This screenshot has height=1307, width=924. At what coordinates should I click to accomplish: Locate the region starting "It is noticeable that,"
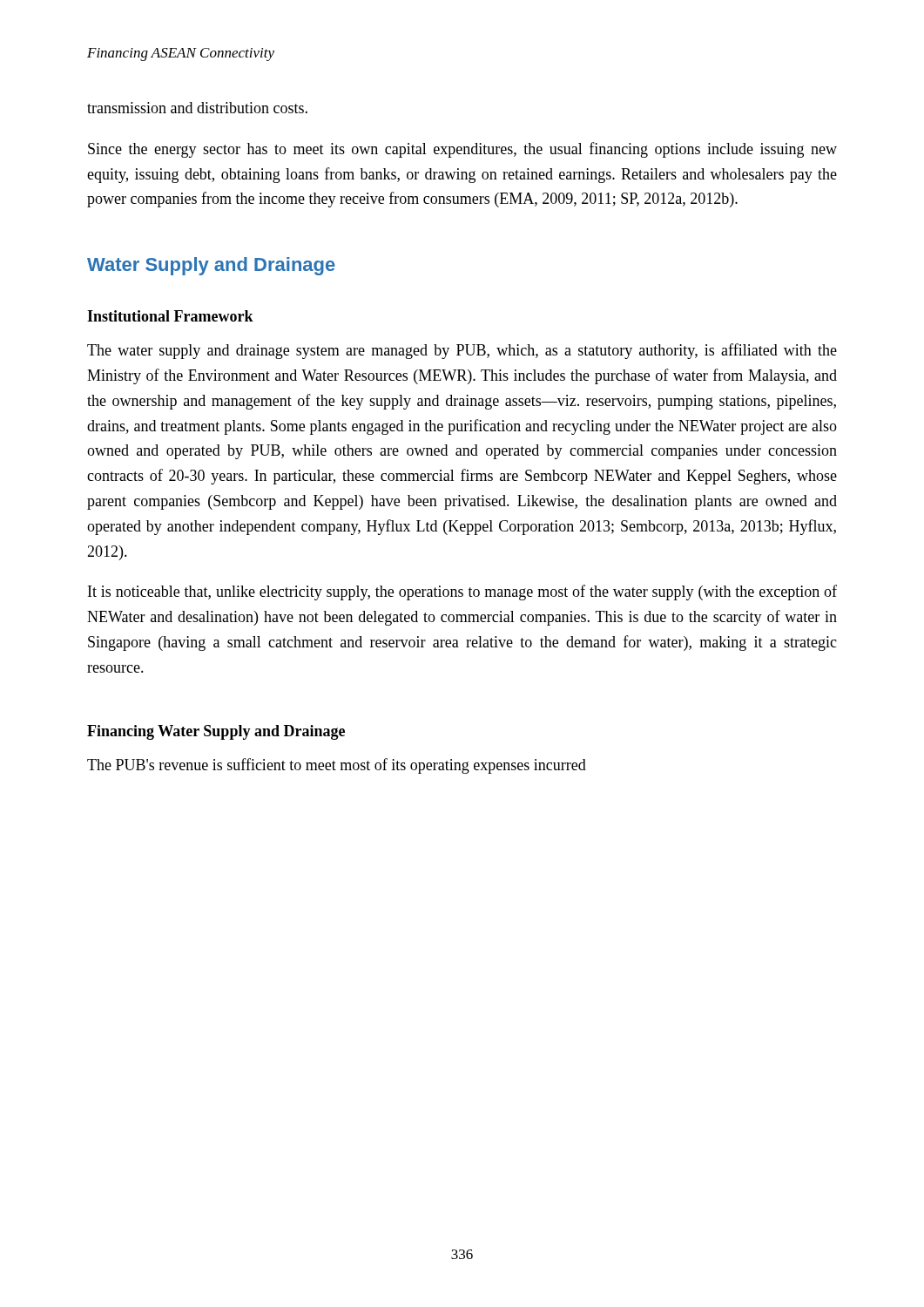click(462, 630)
